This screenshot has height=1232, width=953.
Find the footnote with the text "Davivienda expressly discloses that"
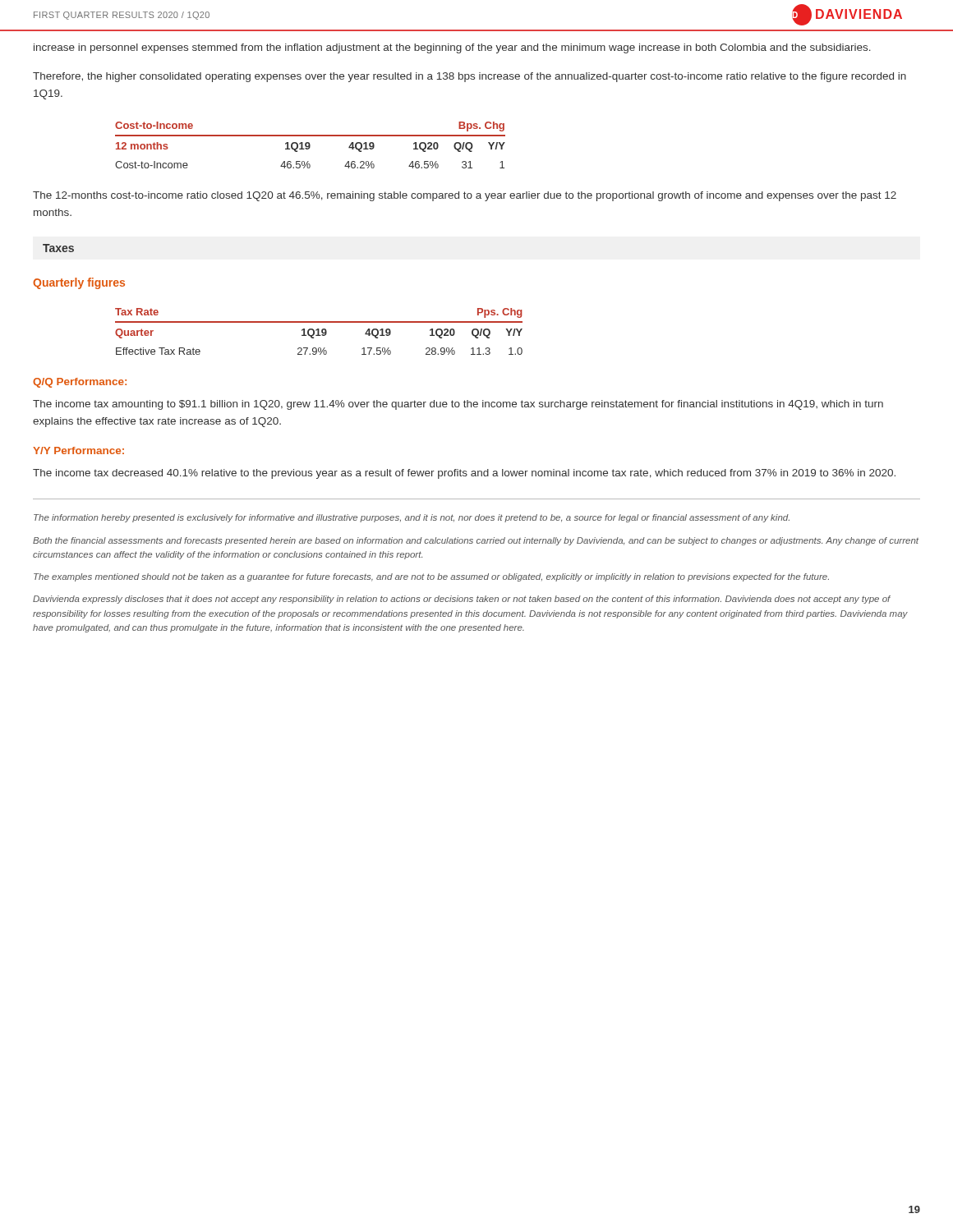[470, 613]
